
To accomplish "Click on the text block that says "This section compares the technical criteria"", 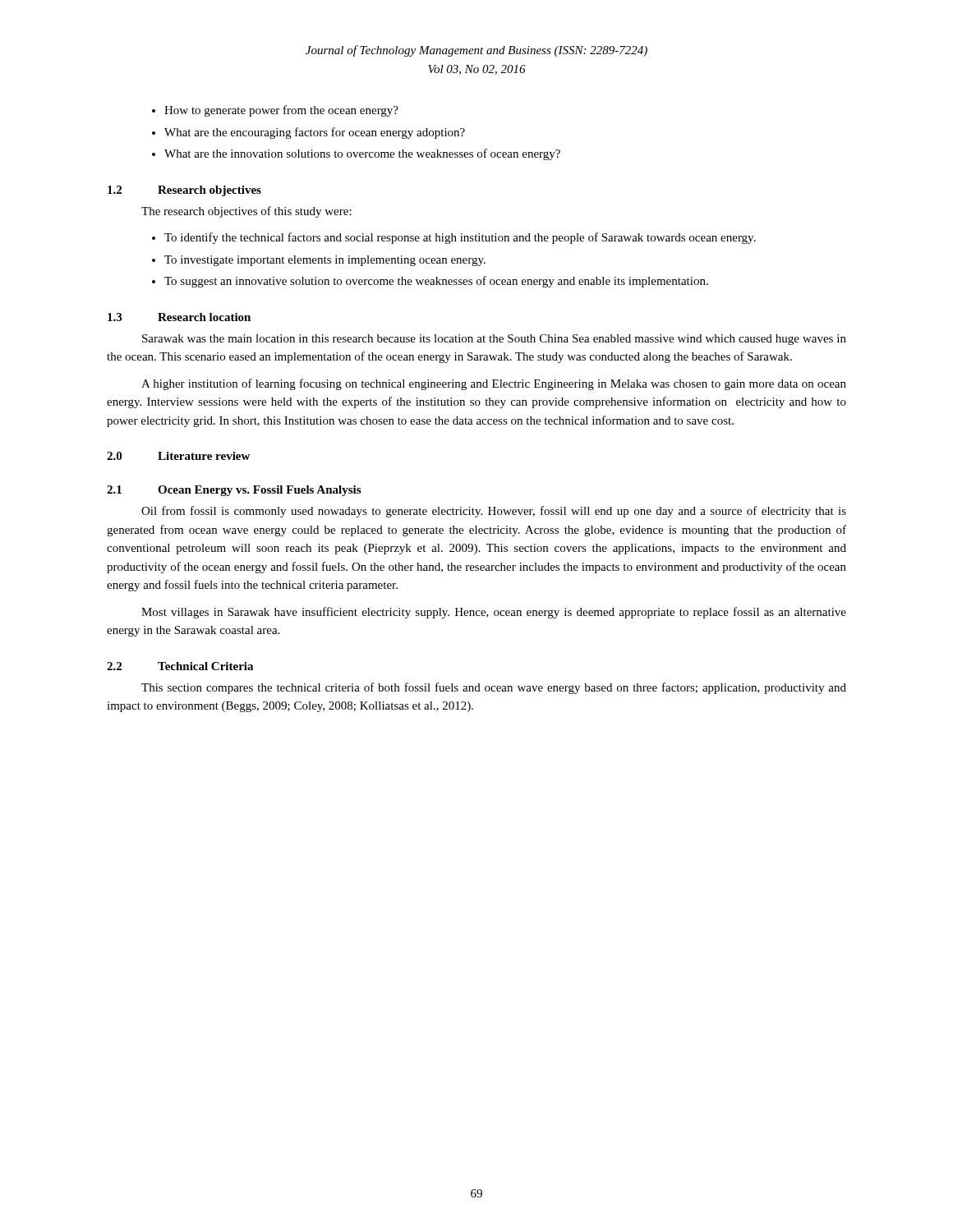I will click(x=476, y=696).
